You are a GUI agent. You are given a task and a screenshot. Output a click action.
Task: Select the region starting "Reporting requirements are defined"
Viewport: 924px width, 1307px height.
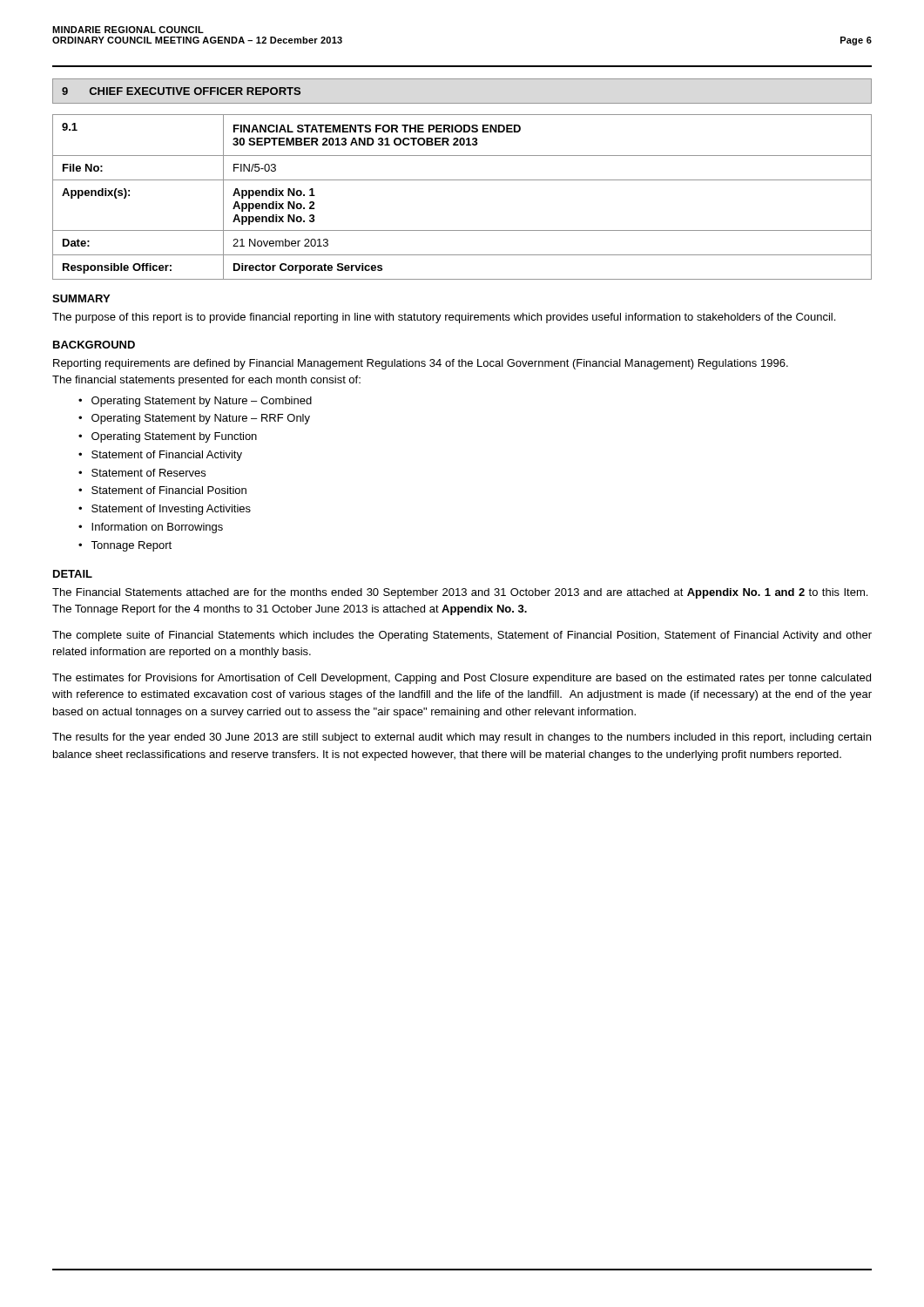(x=420, y=371)
